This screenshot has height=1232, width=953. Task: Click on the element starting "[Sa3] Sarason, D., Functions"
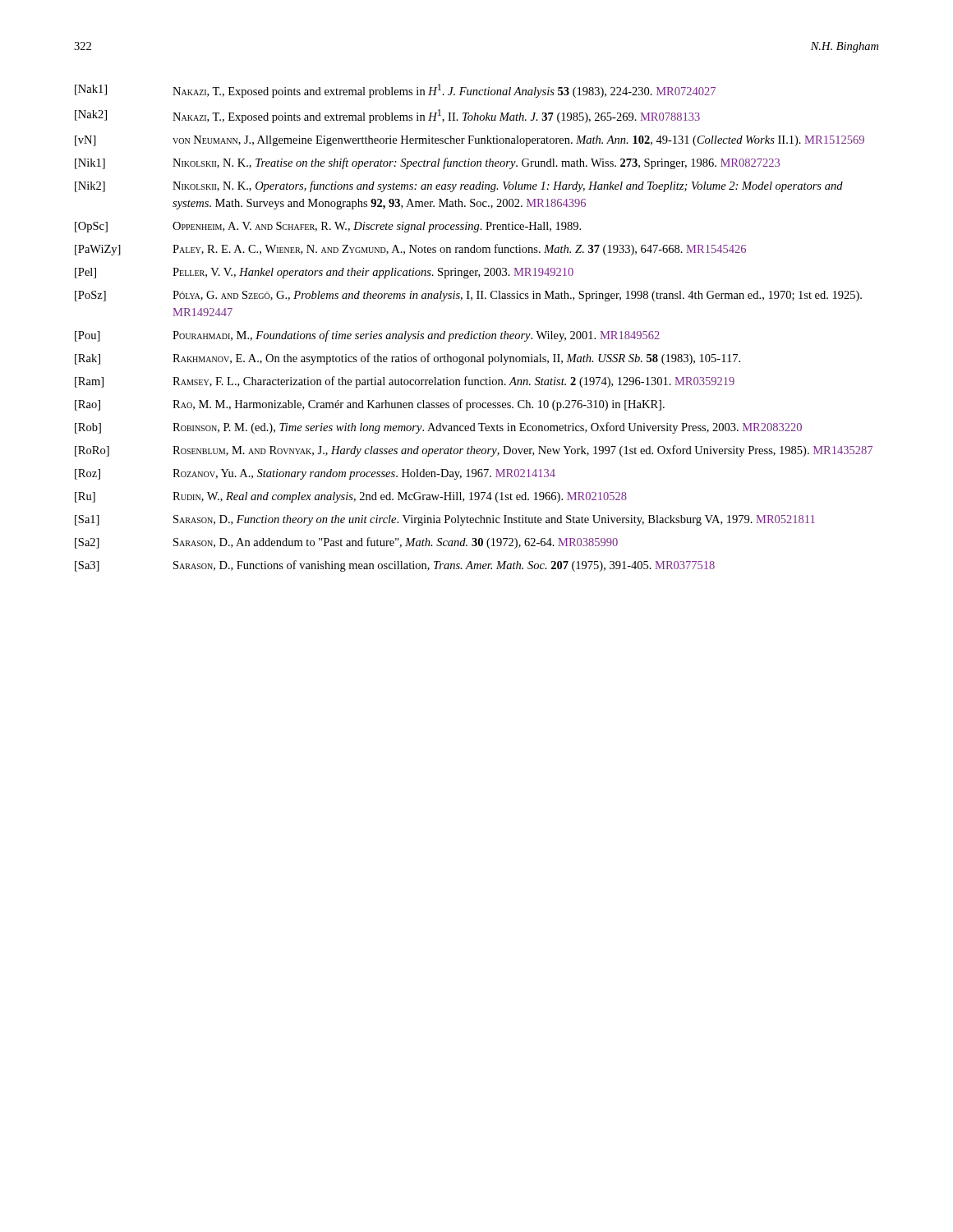(x=476, y=565)
